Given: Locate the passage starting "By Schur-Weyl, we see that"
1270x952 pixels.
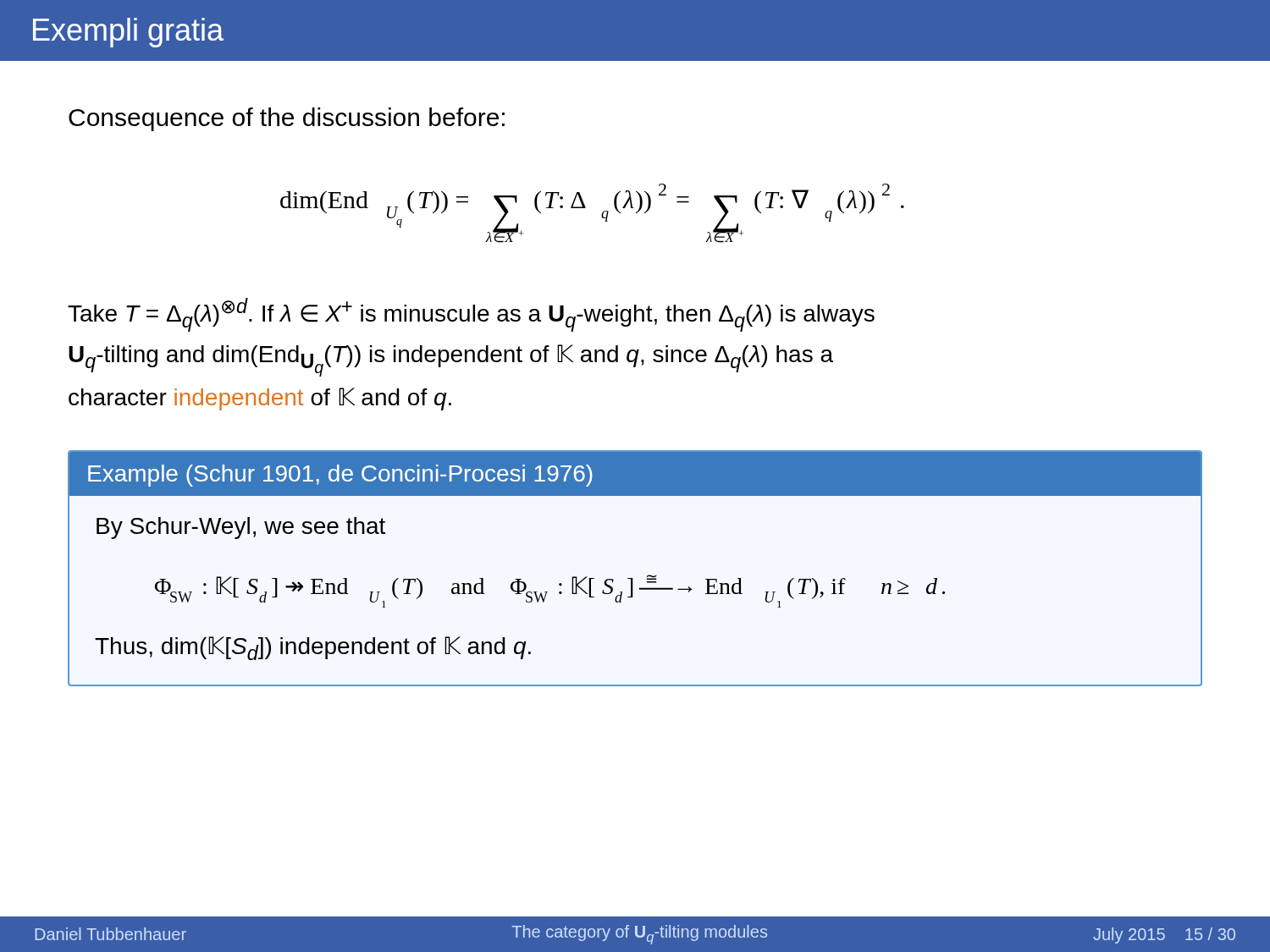Looking at the screenshot, I should tap(240, 526).
